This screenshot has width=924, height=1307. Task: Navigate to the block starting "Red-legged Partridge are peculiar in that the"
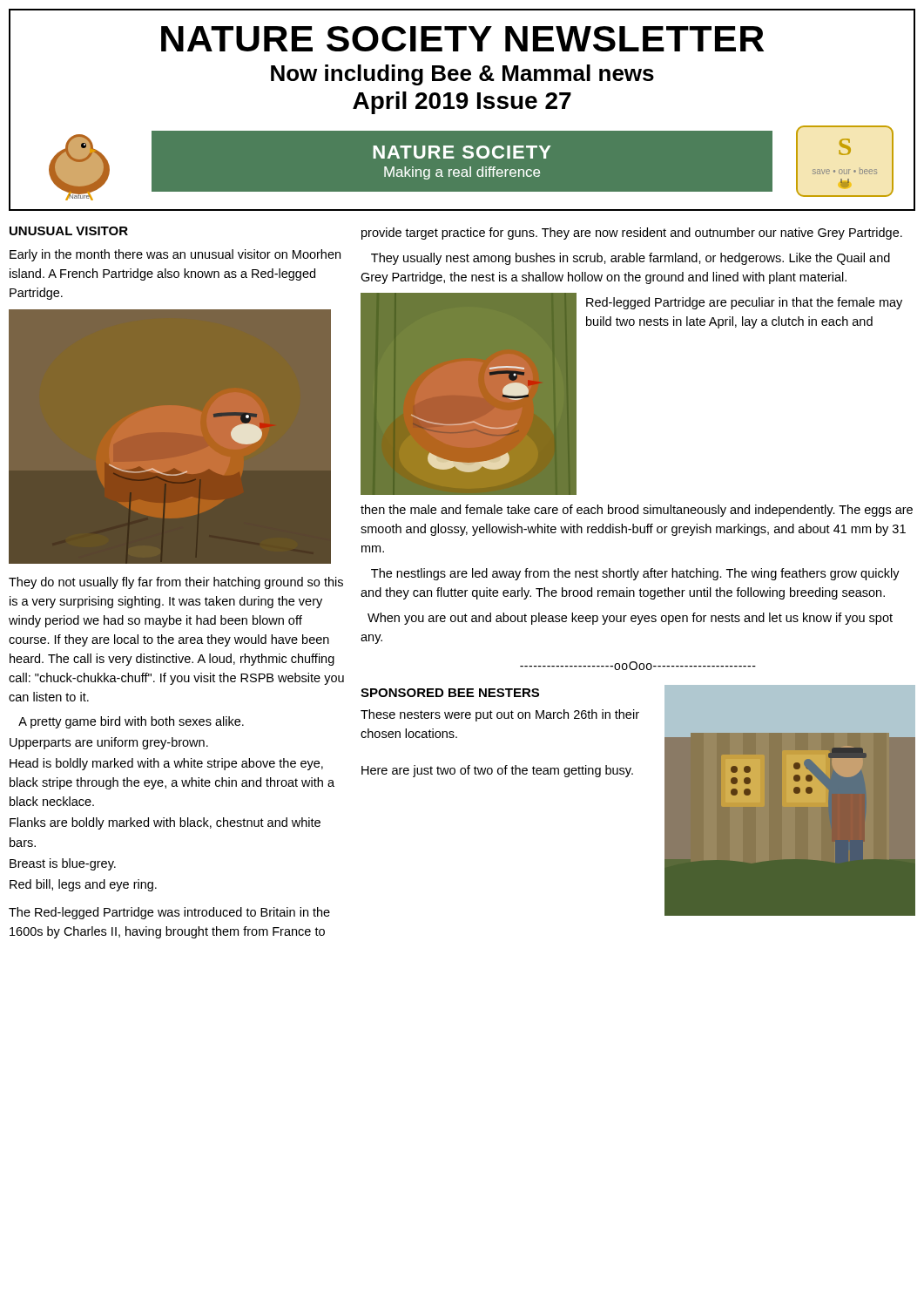pyautogui.click(x=744, y=312)
